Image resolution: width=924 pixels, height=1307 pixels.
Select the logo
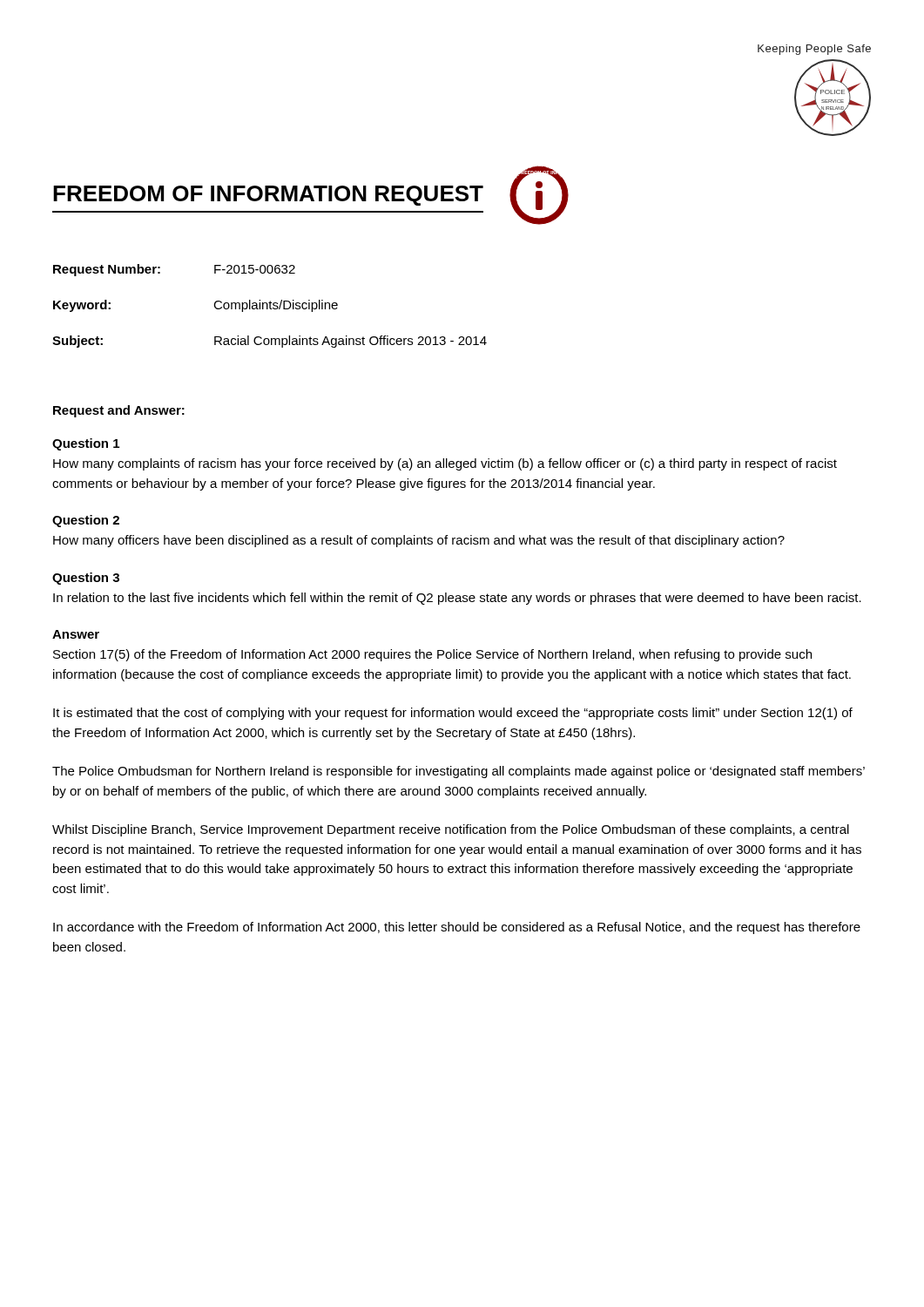coord(539,197)
